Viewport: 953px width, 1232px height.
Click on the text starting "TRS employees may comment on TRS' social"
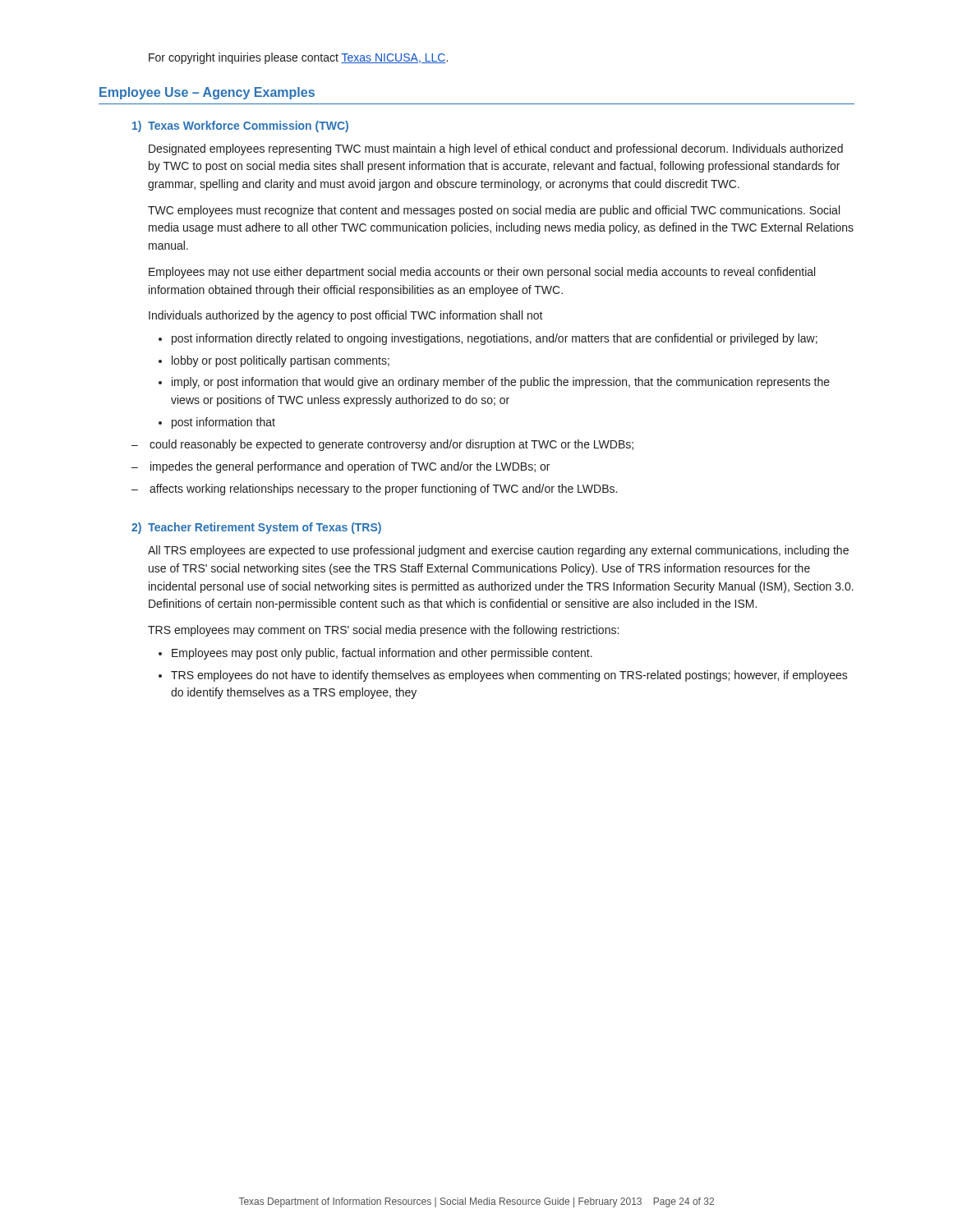pyautogui.click(x=384, y=630)
